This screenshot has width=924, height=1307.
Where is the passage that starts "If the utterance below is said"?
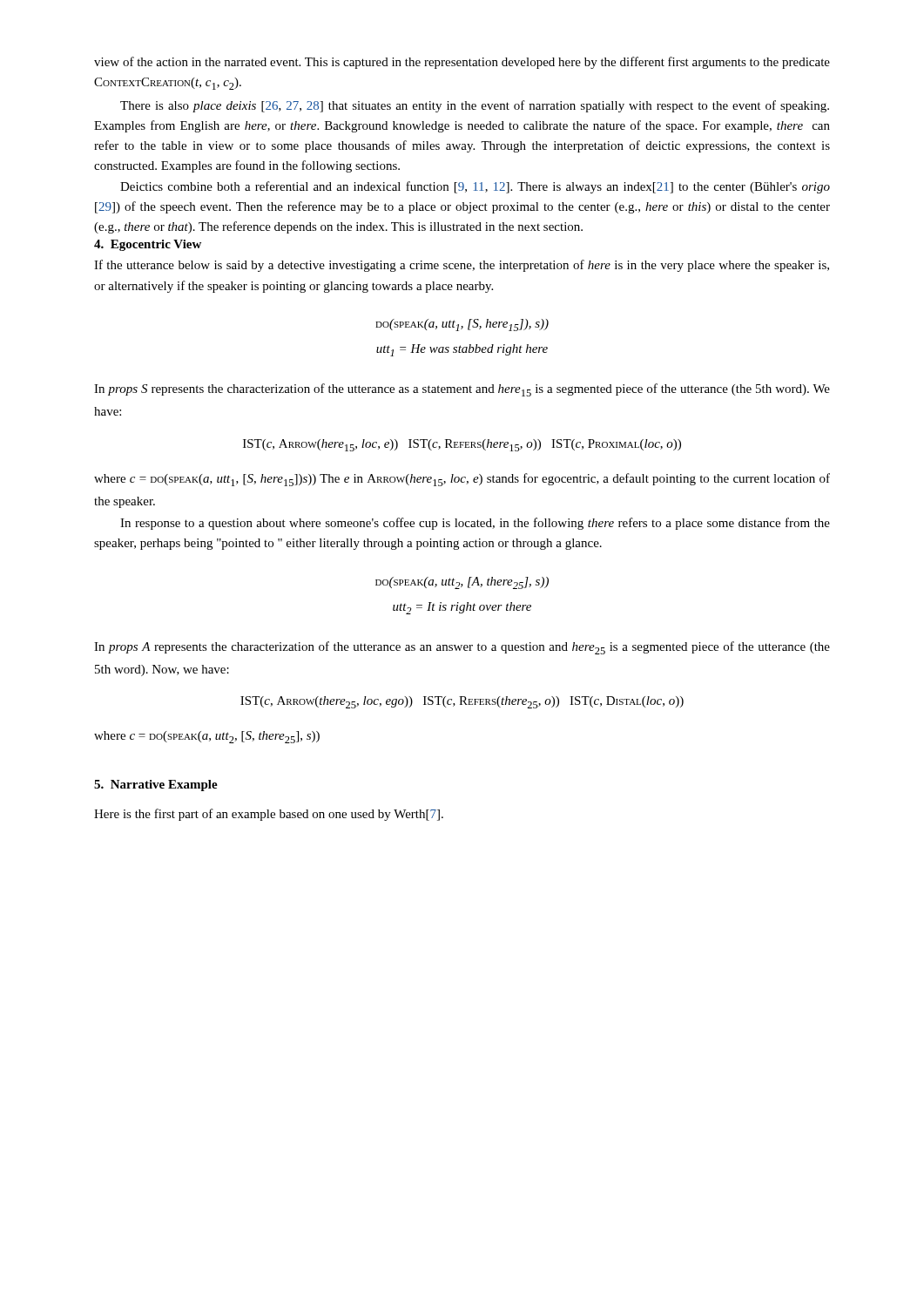462,276
